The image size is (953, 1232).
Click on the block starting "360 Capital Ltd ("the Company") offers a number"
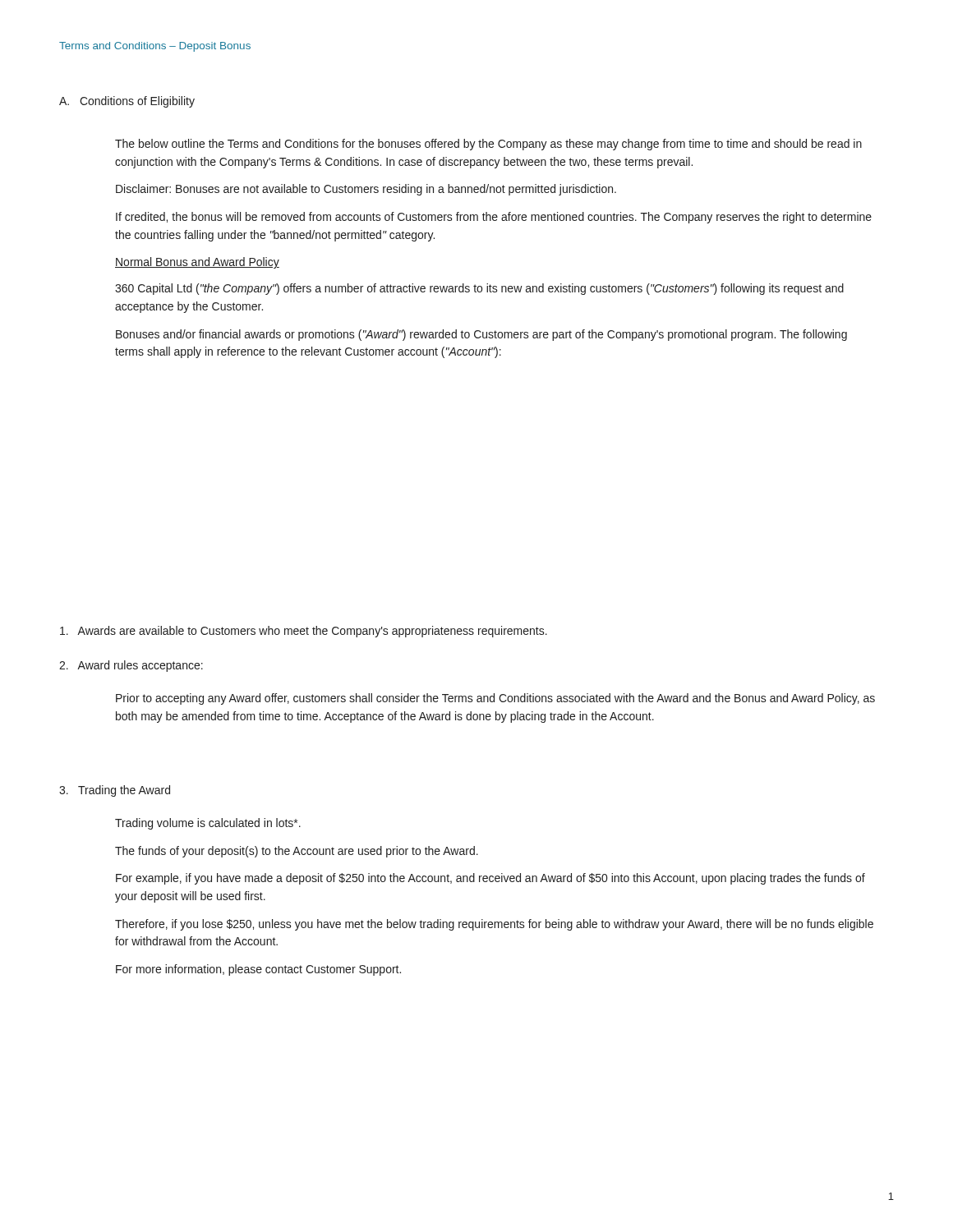coord(480,297)
